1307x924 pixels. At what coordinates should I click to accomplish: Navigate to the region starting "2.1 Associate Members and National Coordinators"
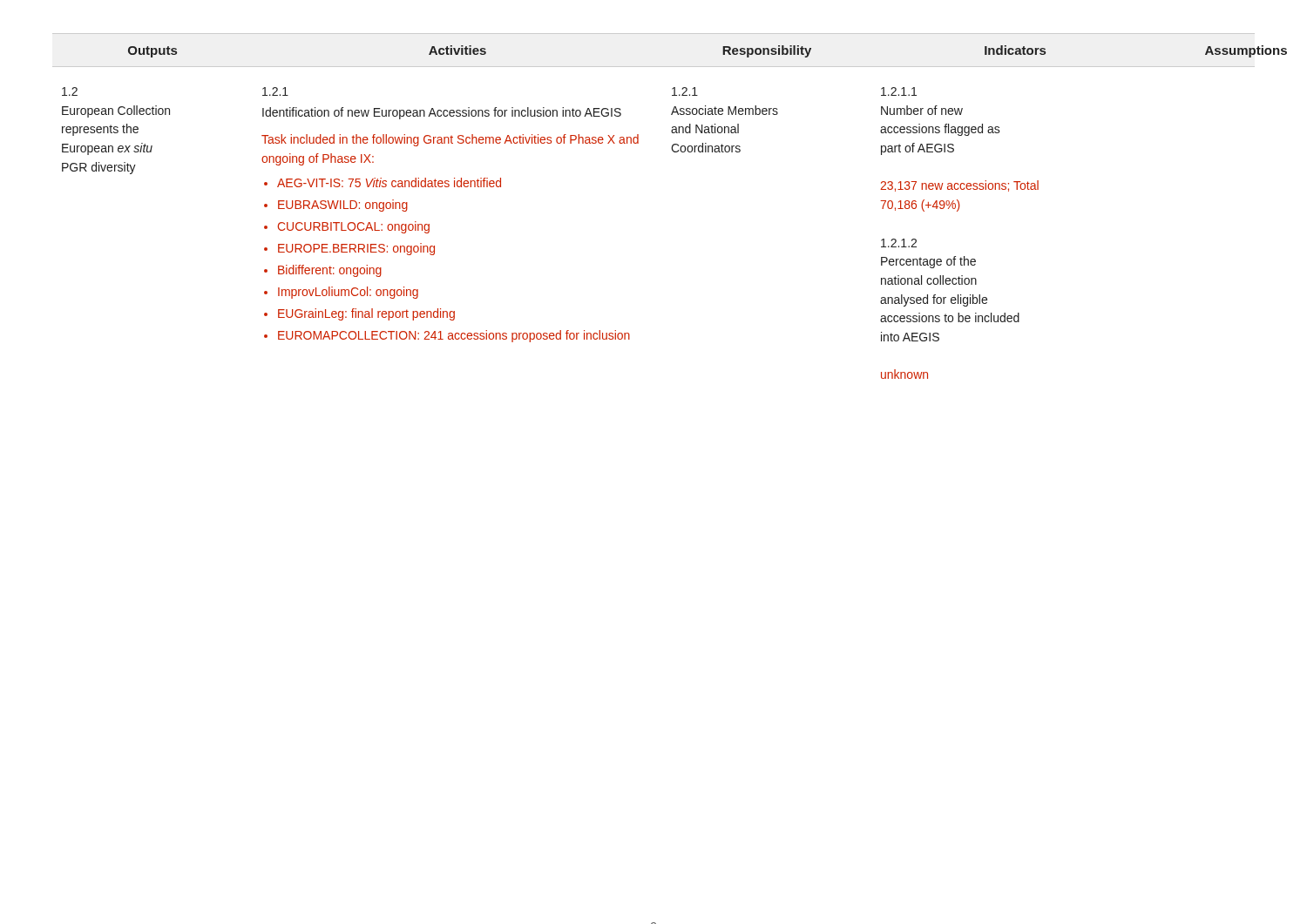(x=767, y=120)
